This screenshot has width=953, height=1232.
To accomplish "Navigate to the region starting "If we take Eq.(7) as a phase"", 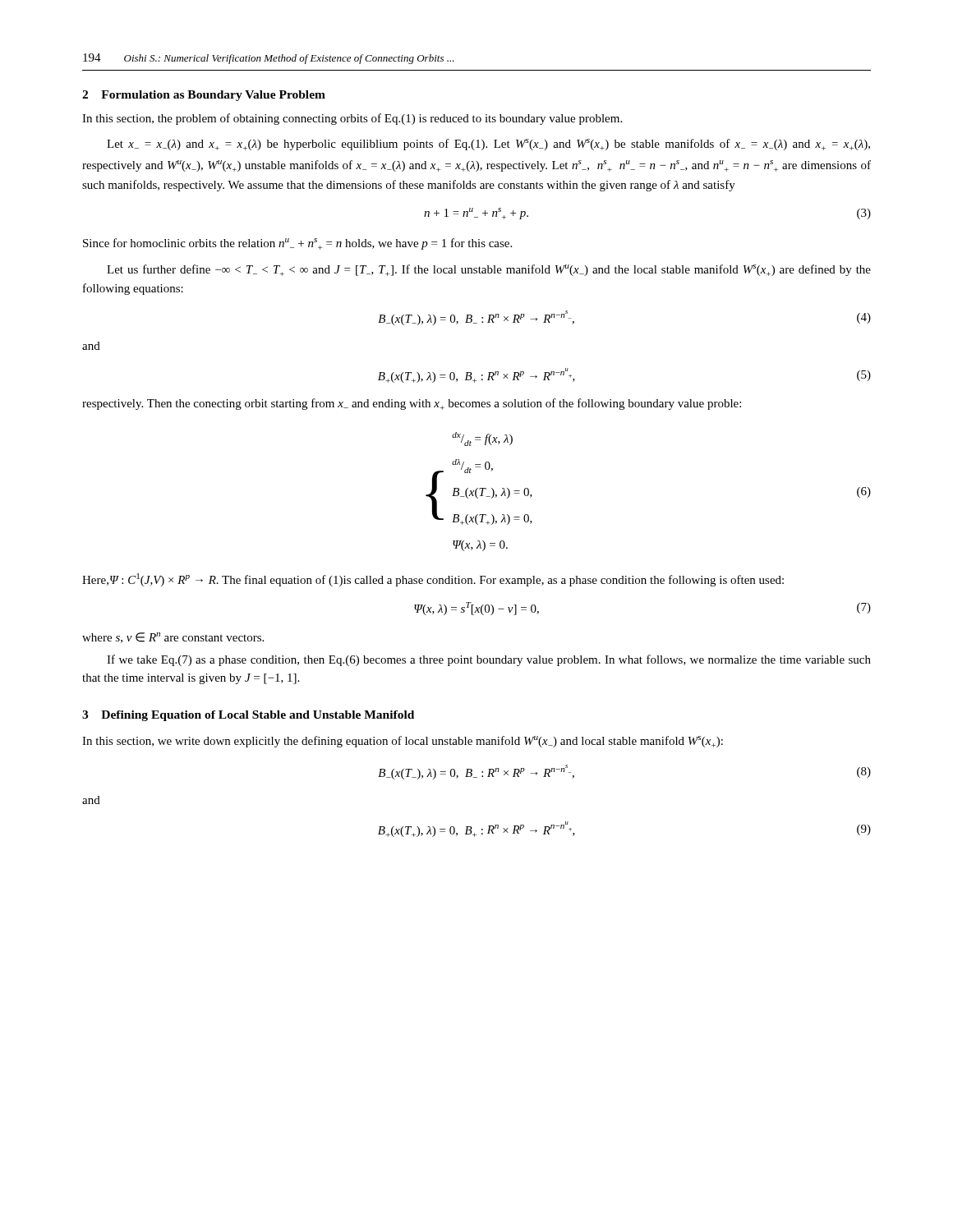I will click(476, 669).
